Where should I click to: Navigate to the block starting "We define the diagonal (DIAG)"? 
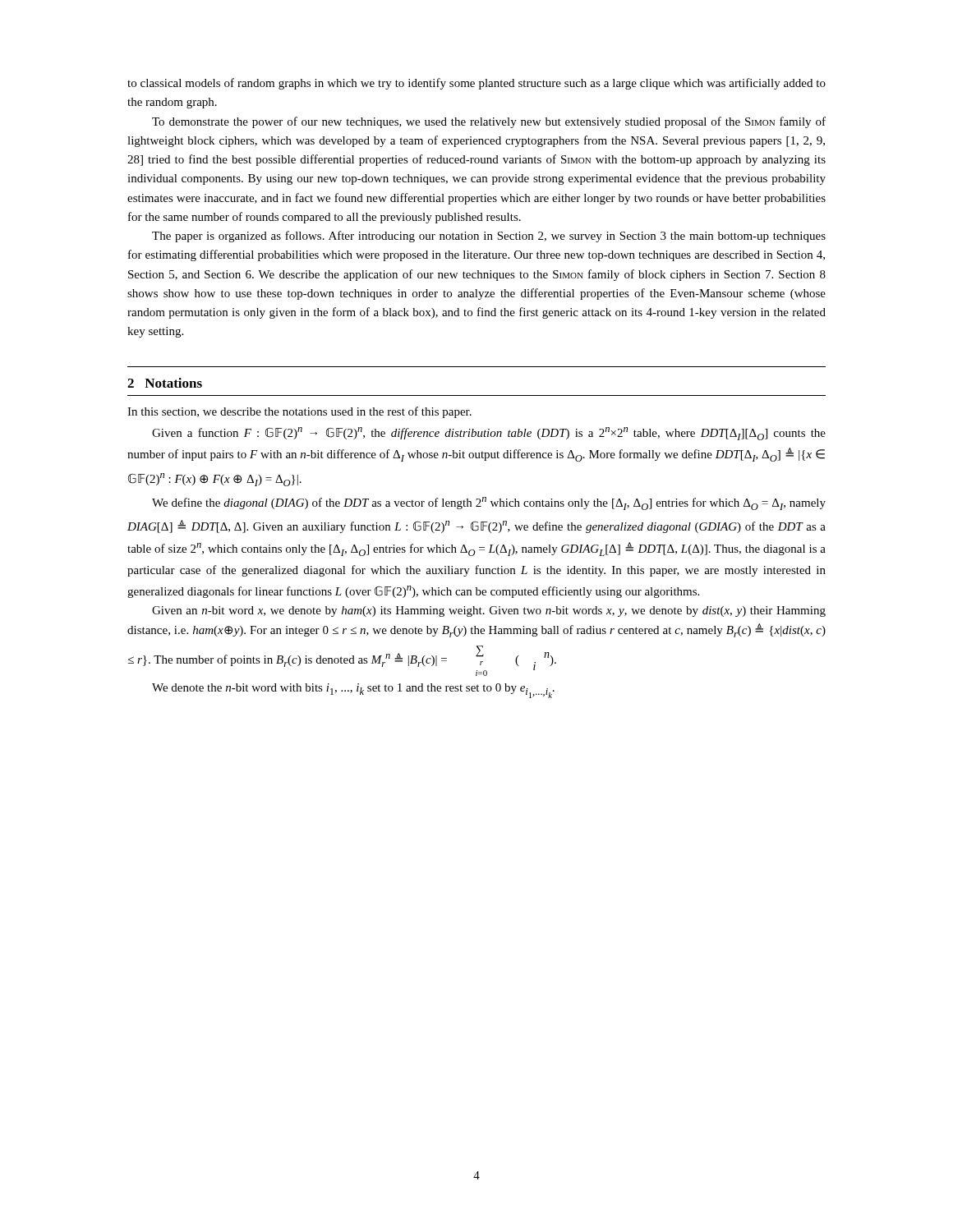pos(476,546)
